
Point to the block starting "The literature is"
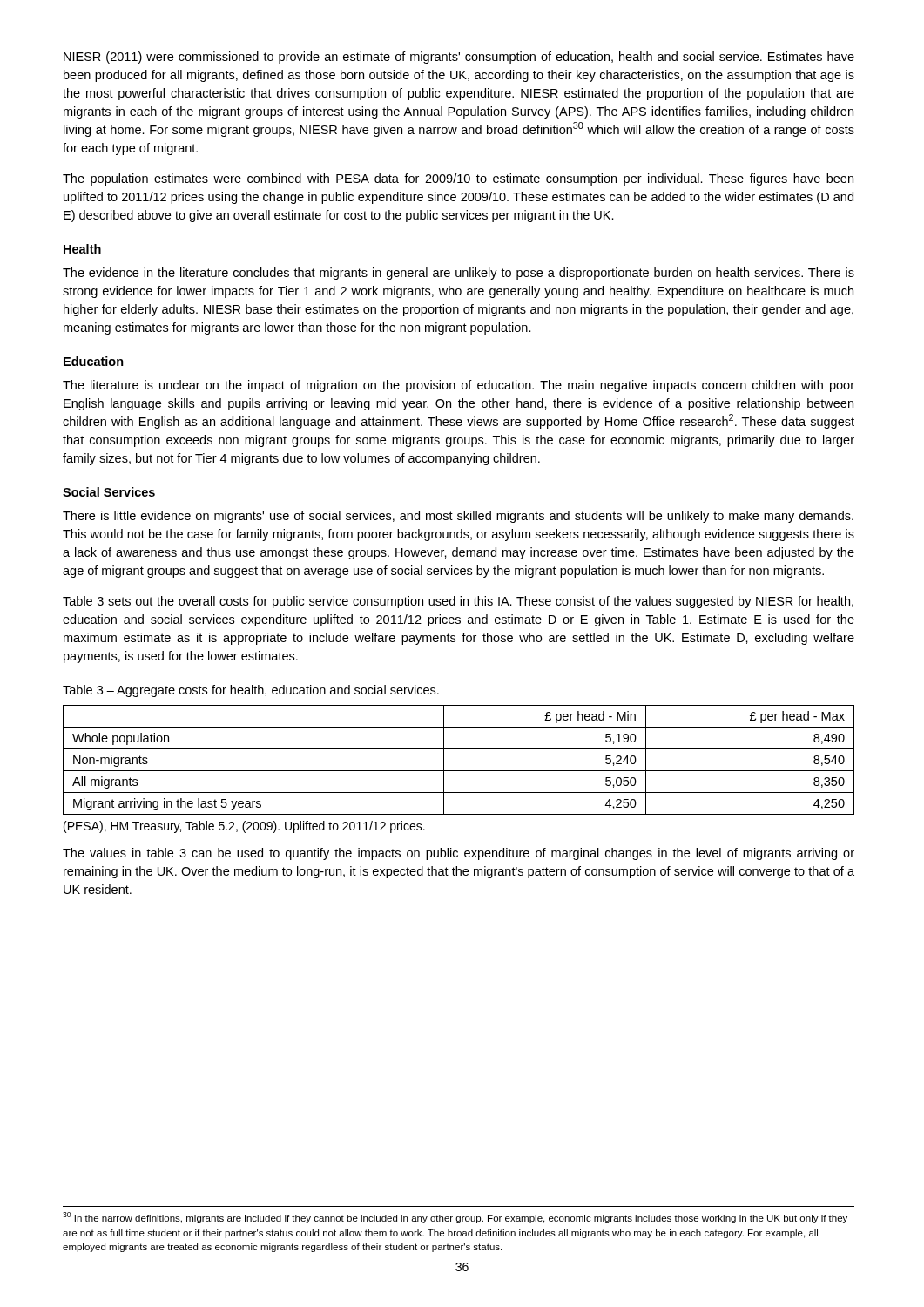click(x=459, y=422)
